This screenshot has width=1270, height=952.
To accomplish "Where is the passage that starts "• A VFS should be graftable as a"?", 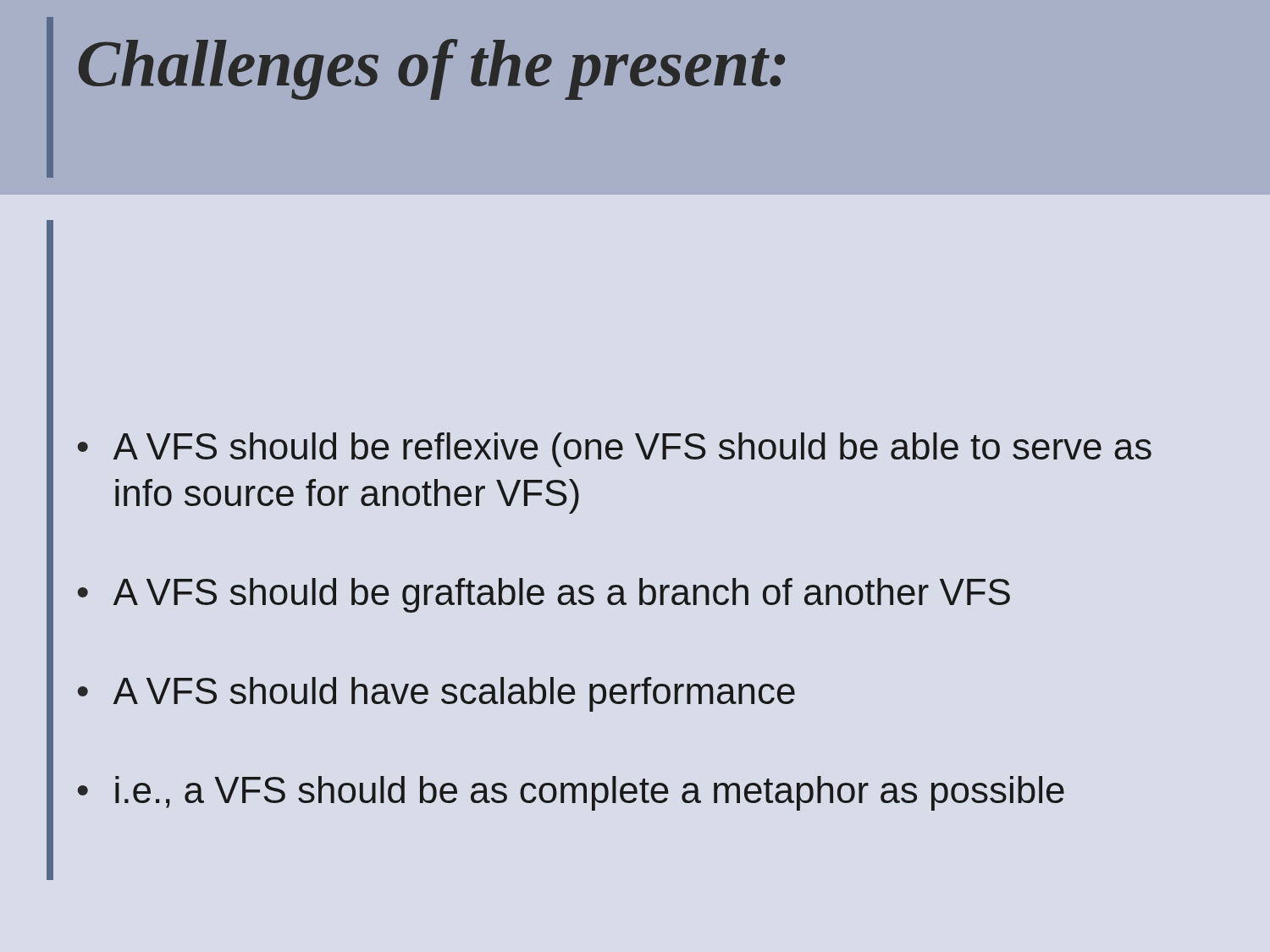I will 544,592.
